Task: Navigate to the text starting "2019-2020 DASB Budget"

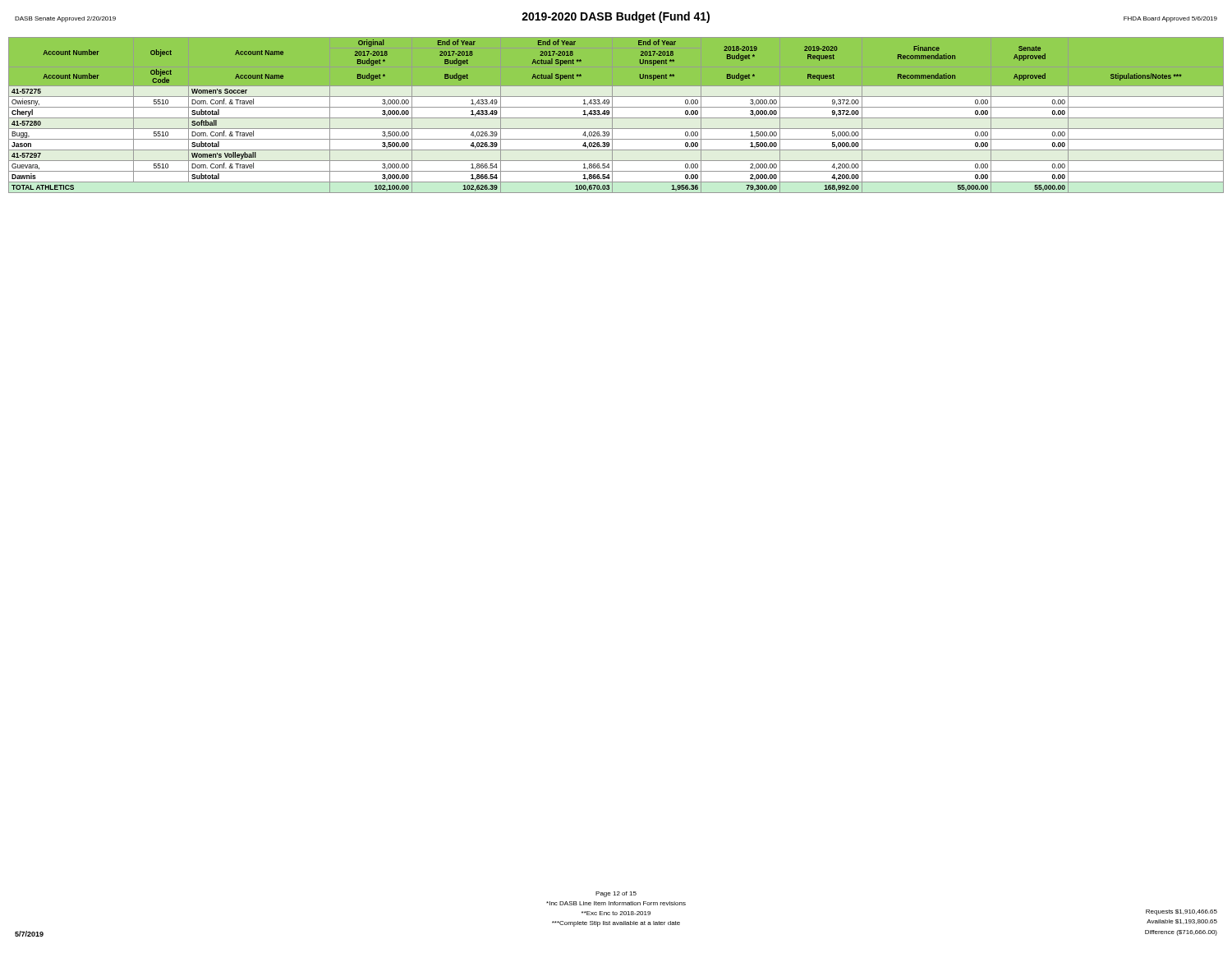Action: pyautogui.click(x=616, y=16)
